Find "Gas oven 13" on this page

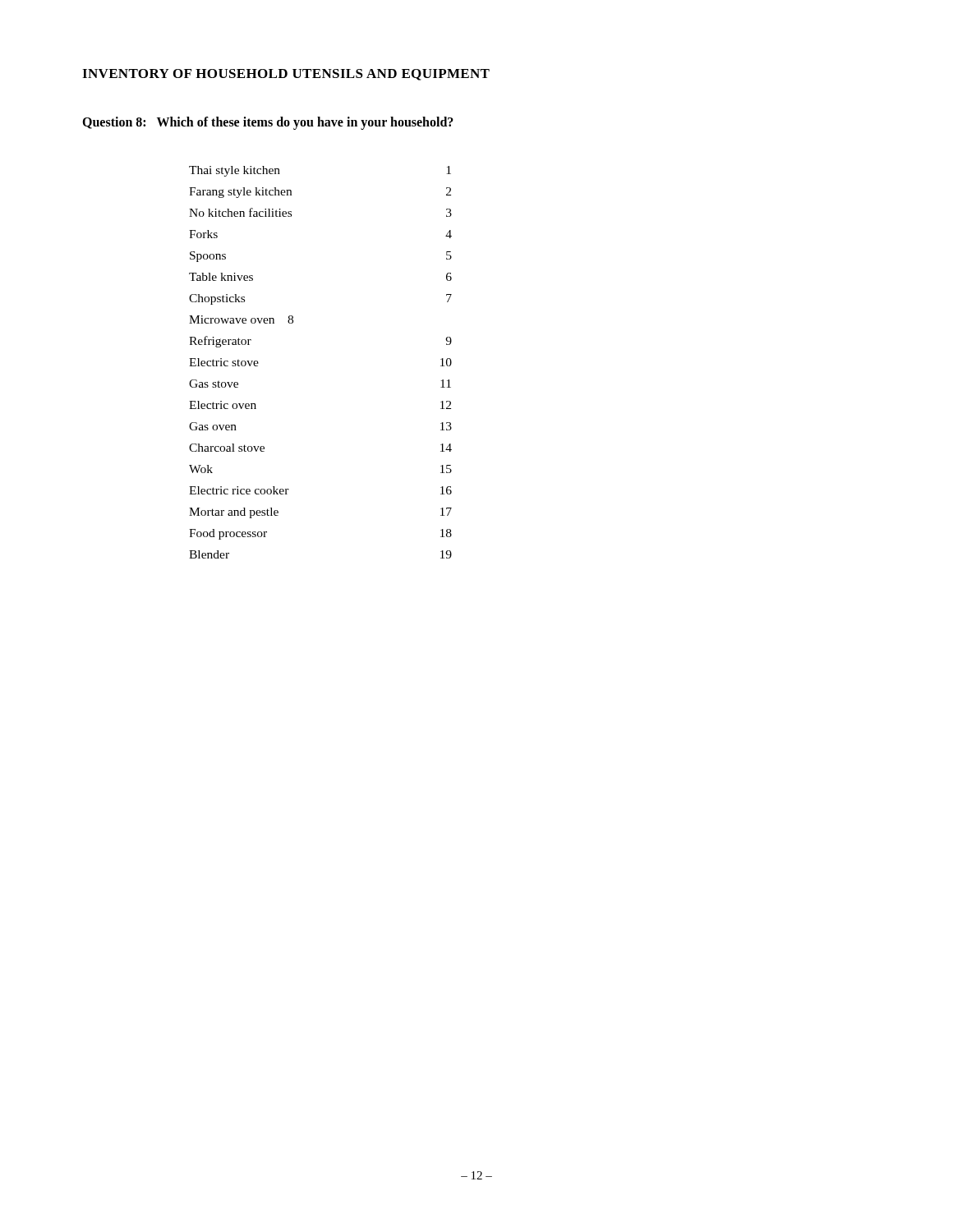[214, 426]
